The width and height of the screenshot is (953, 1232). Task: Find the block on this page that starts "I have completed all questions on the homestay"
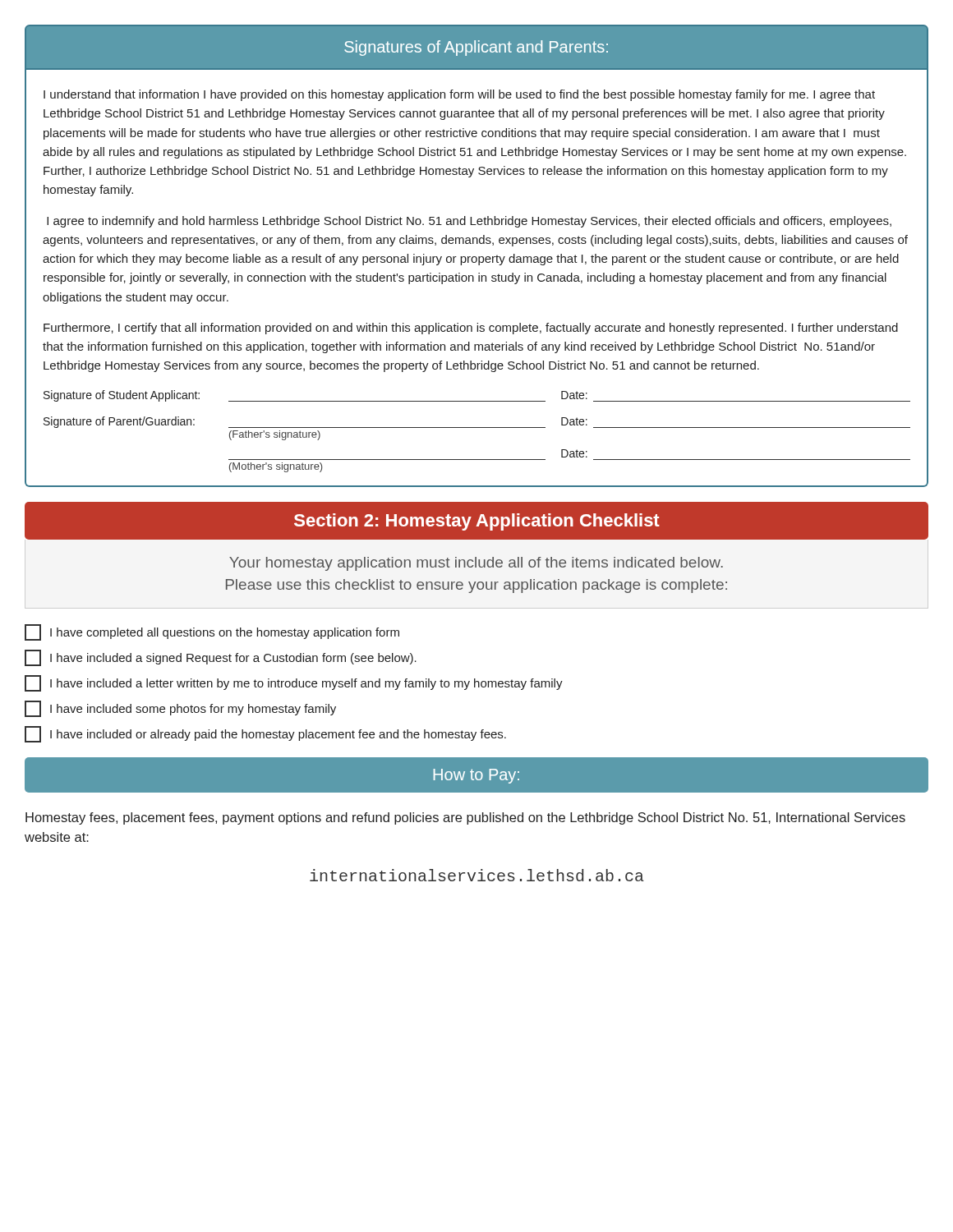[x=212, y=632]
